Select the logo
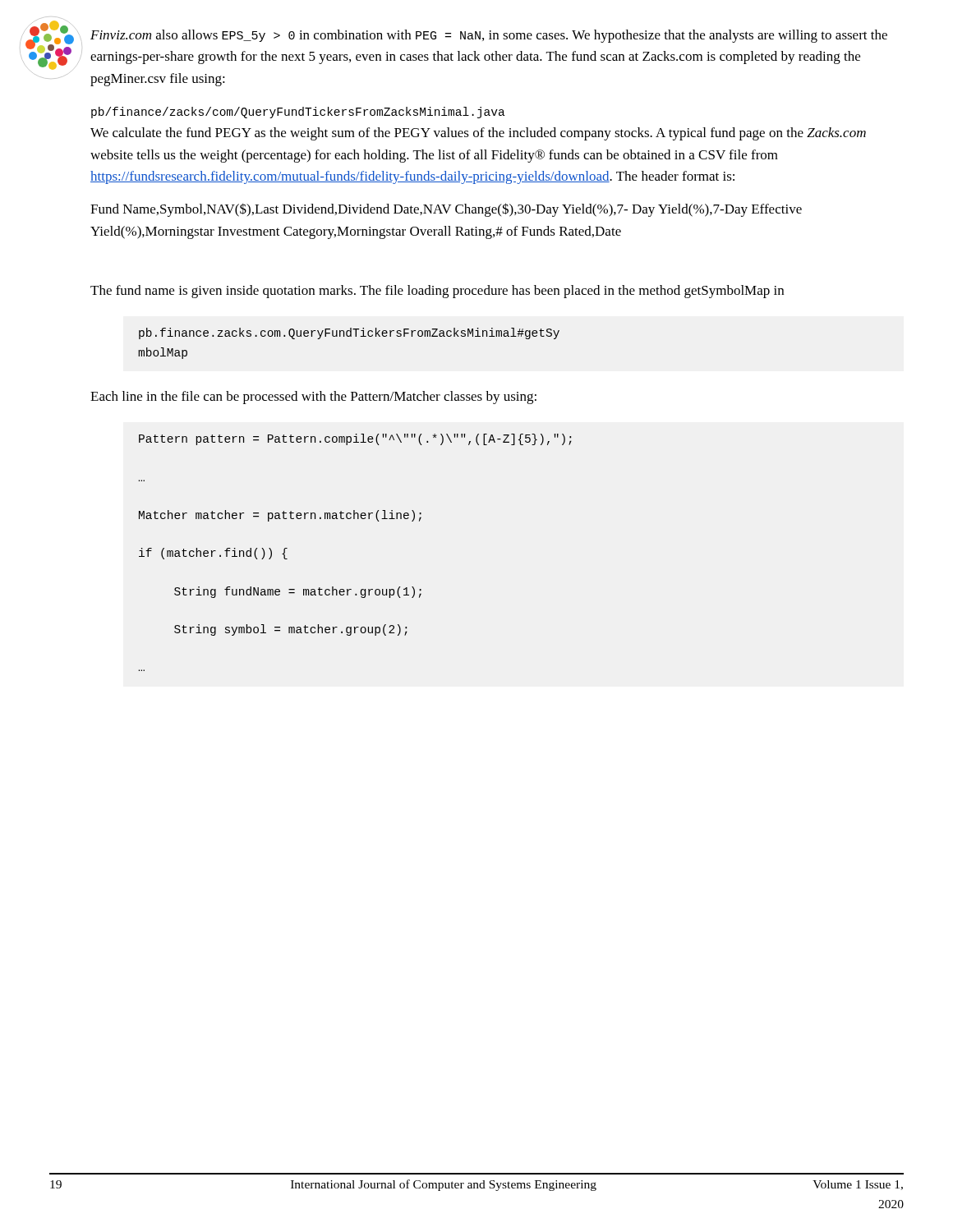 (x=51, y=48)
